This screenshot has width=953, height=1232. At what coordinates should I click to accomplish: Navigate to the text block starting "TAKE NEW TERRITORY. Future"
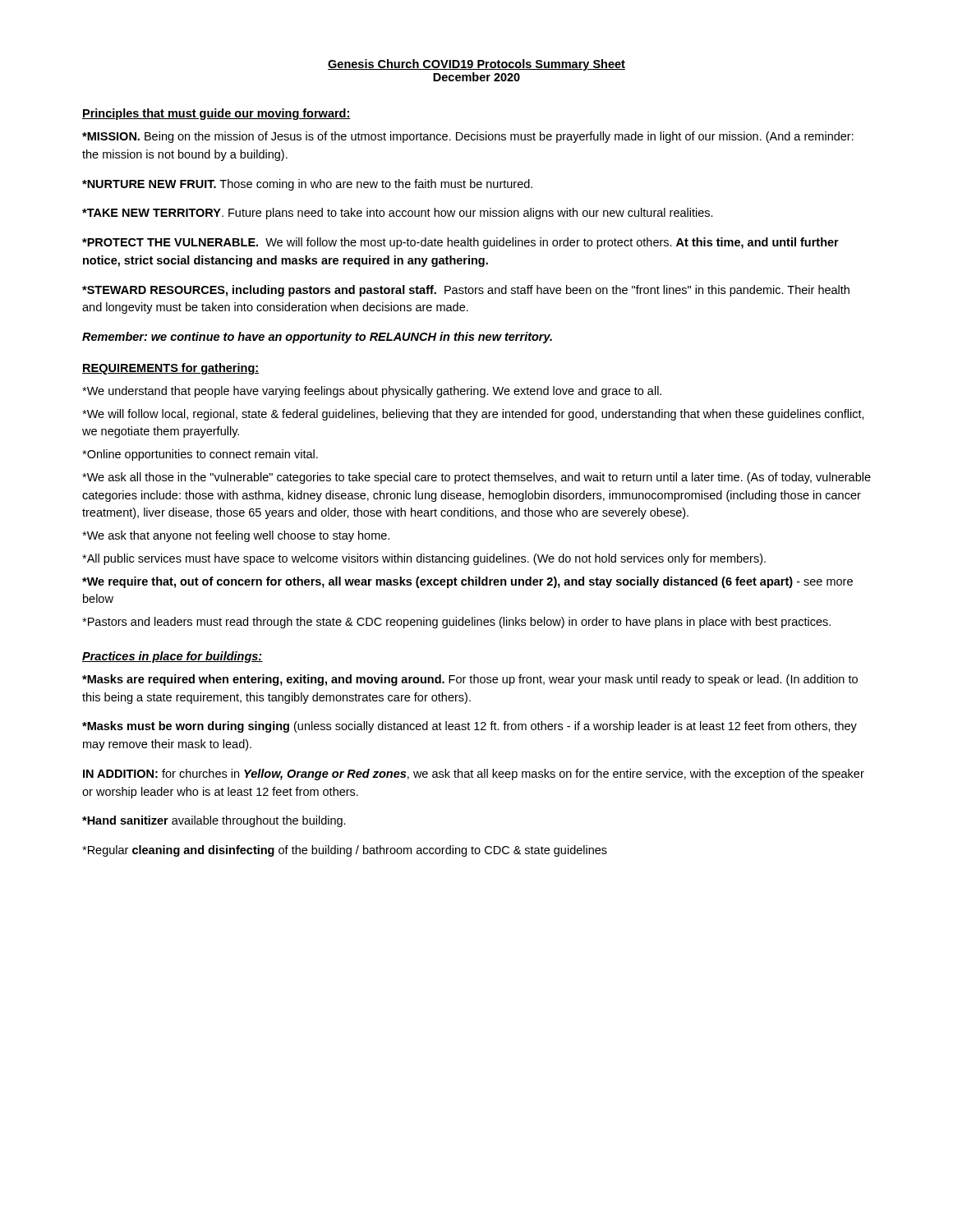coord(398,213)
